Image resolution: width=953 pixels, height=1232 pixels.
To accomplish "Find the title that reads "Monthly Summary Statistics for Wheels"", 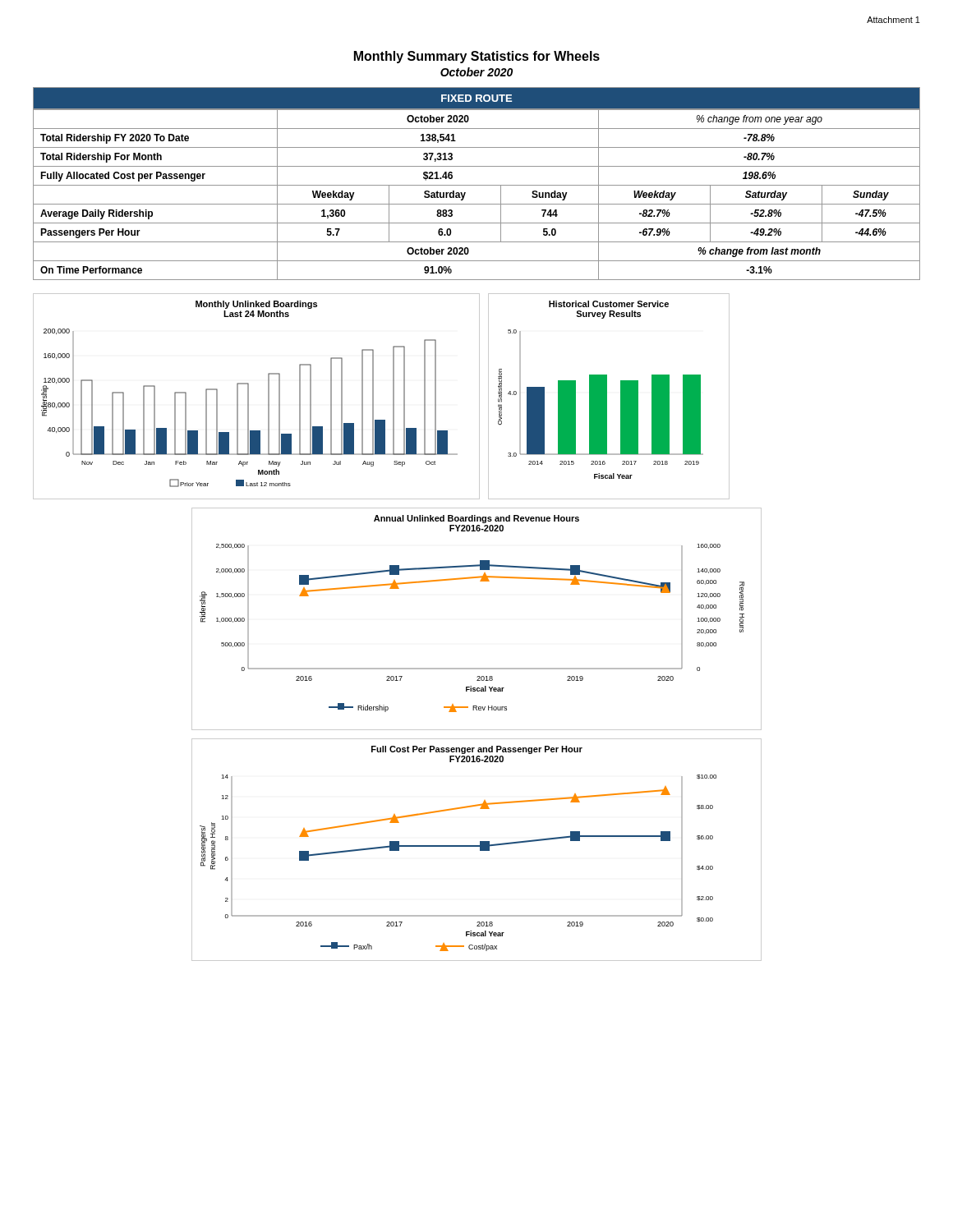I will coord(476,56).
